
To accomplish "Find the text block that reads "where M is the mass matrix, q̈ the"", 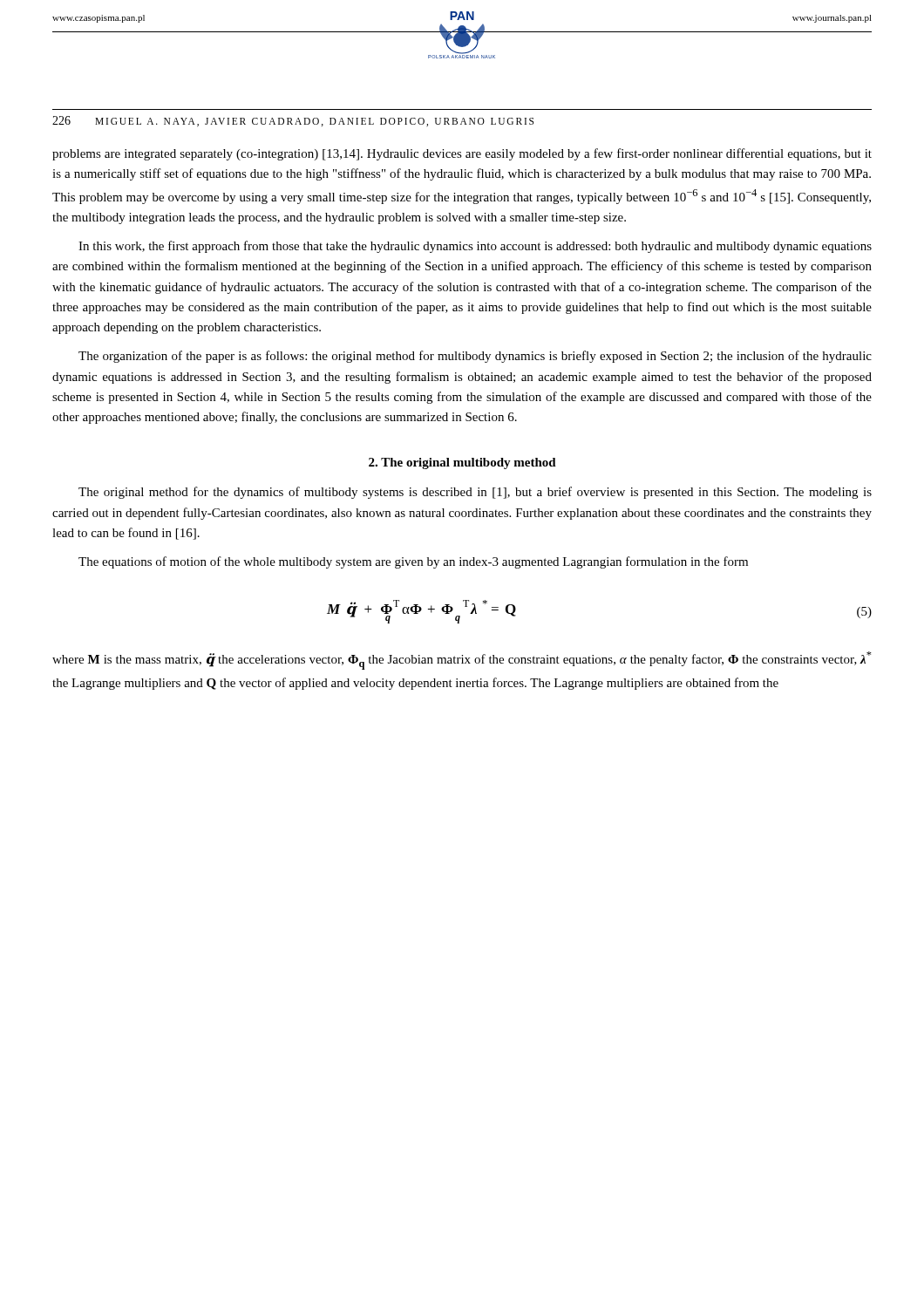I will [x=462, y=669].
